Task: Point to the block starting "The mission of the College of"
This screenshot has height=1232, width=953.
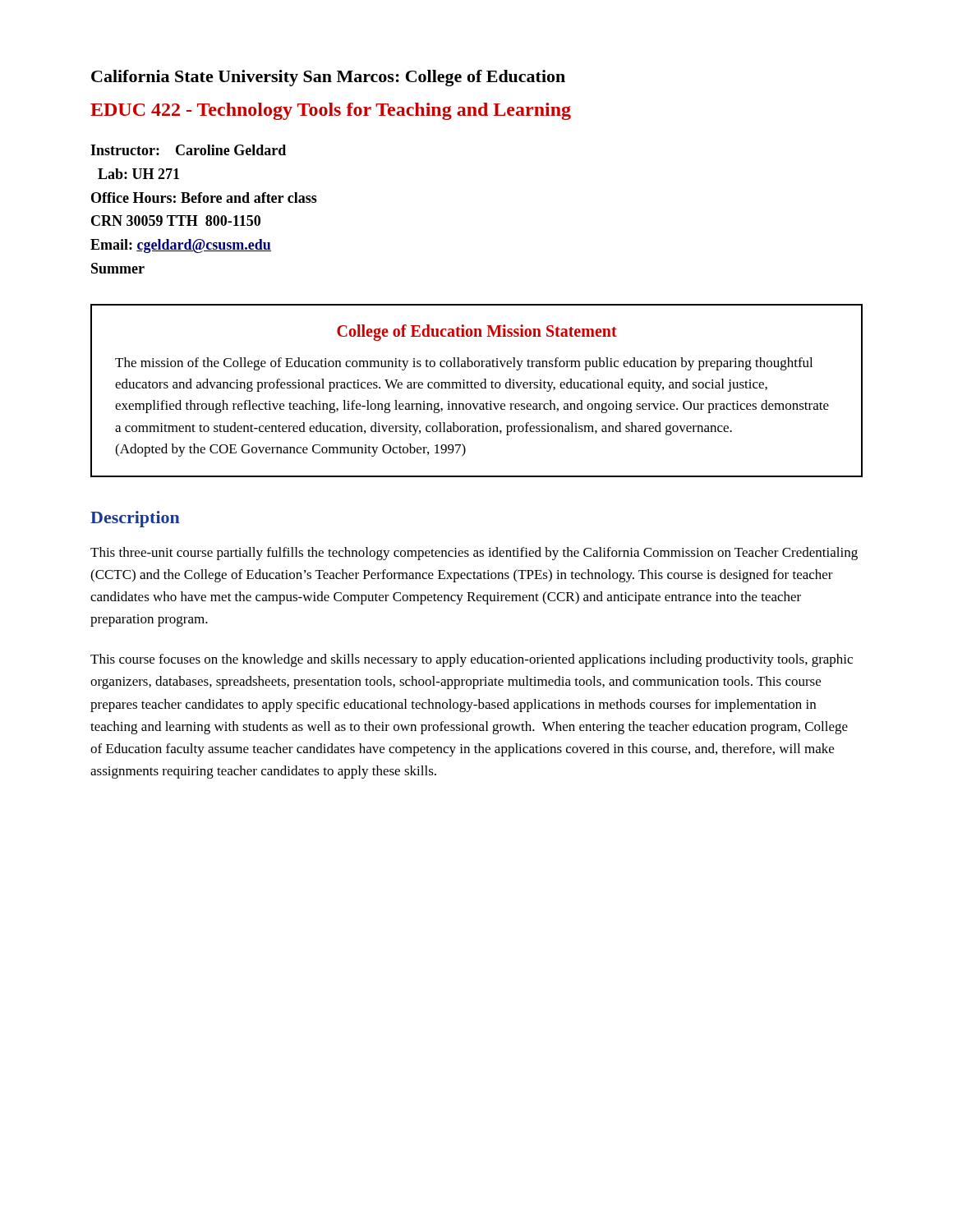Action: [x=472, y=406]
